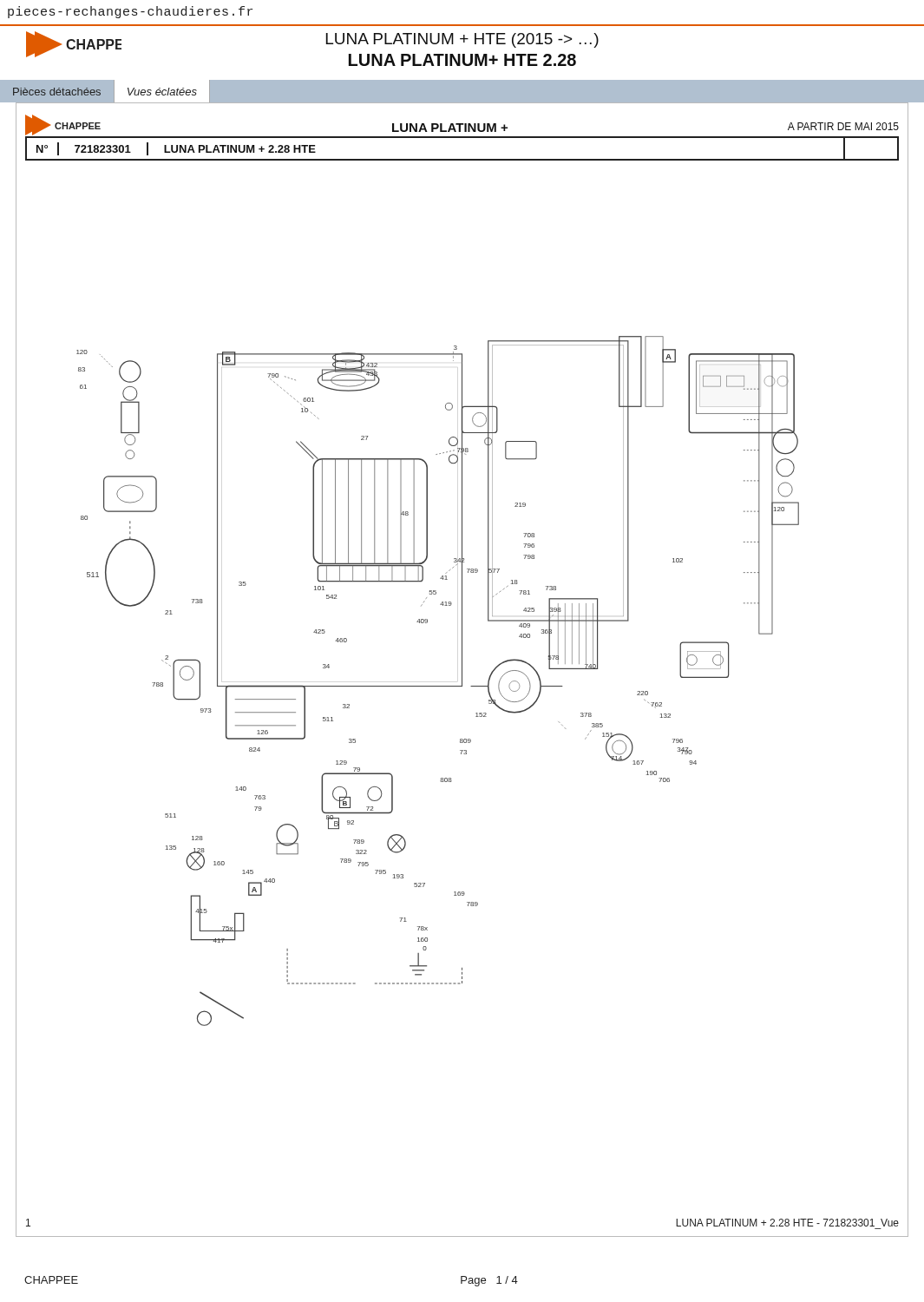
Task: Locate the engineering diagram
Action: [x=462, y=682]
